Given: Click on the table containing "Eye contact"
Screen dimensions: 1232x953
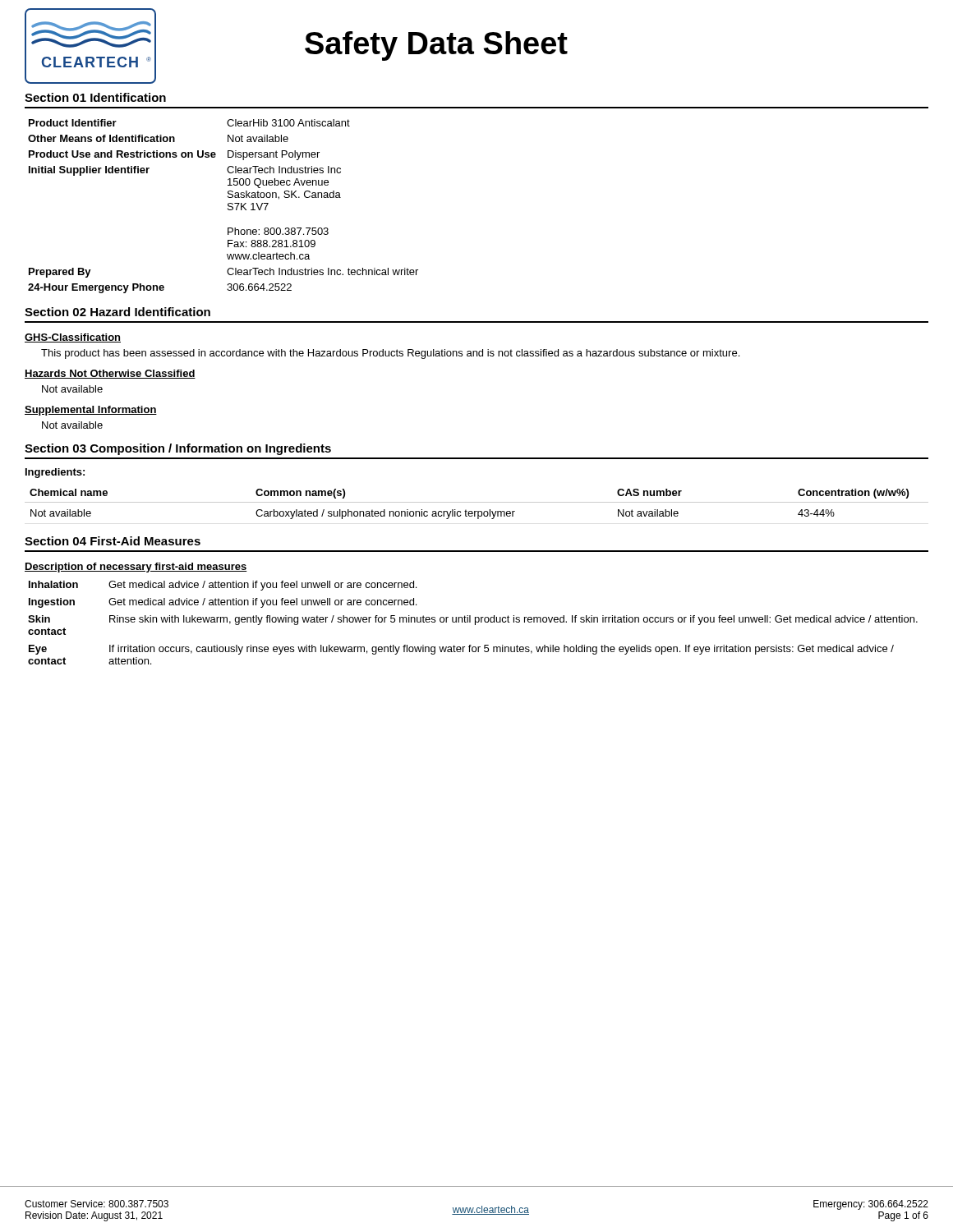Looking at the screenshot, I should [x=476, y=623].
